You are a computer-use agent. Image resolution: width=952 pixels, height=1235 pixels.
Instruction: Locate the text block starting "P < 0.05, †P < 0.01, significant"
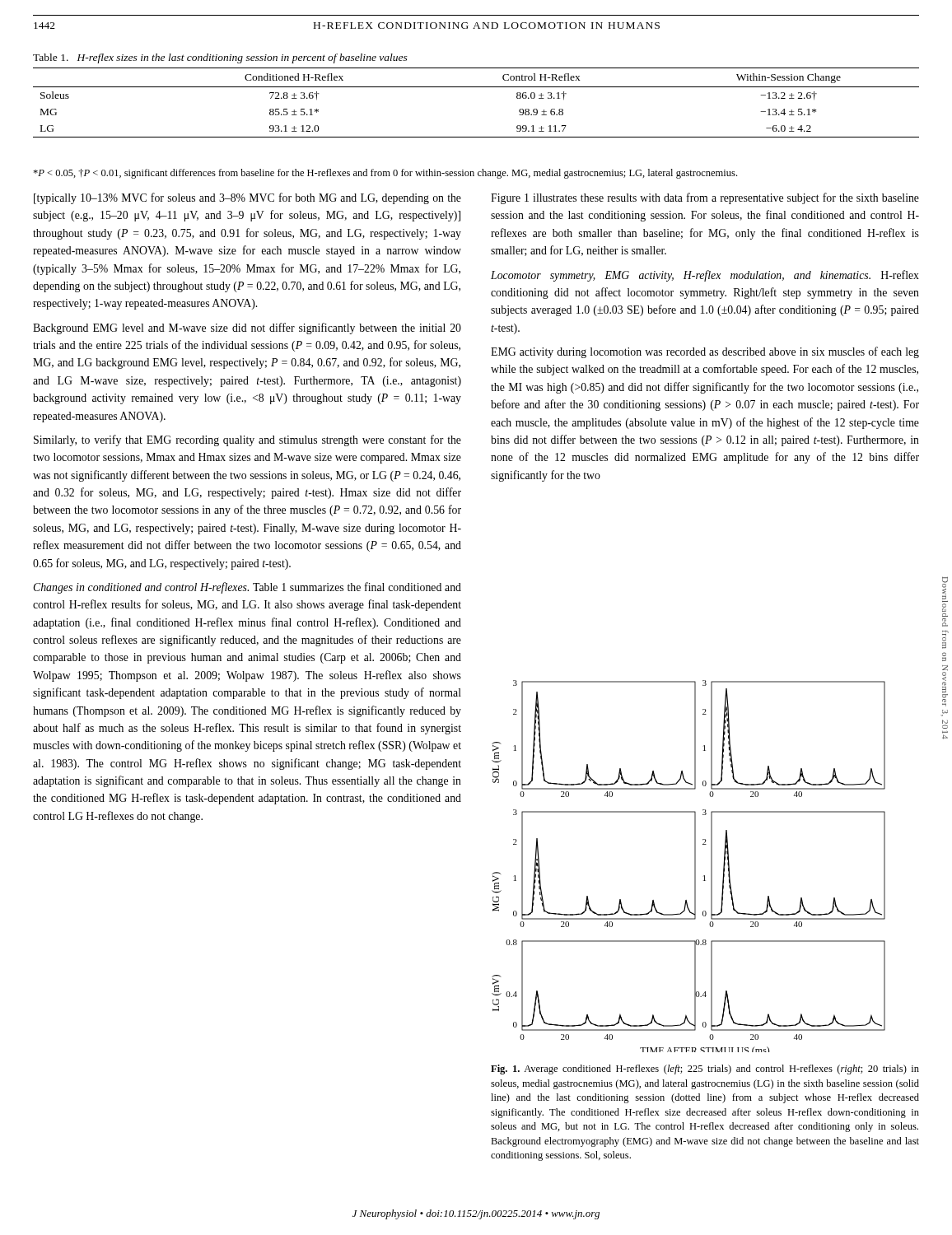(x=385, y=173)
